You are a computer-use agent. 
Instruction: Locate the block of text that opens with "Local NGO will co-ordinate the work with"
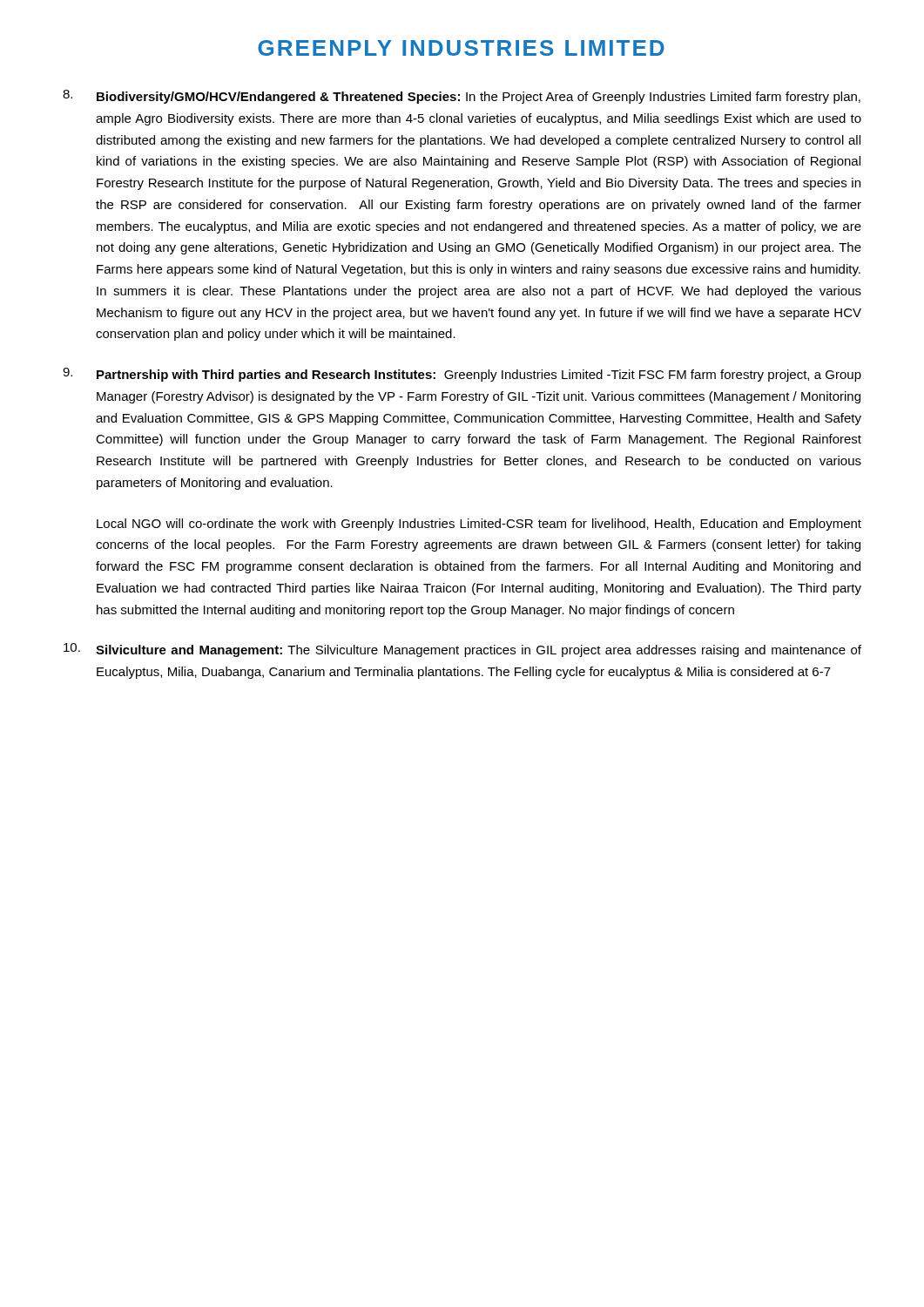pyautogui.click(x=479, y=566)
